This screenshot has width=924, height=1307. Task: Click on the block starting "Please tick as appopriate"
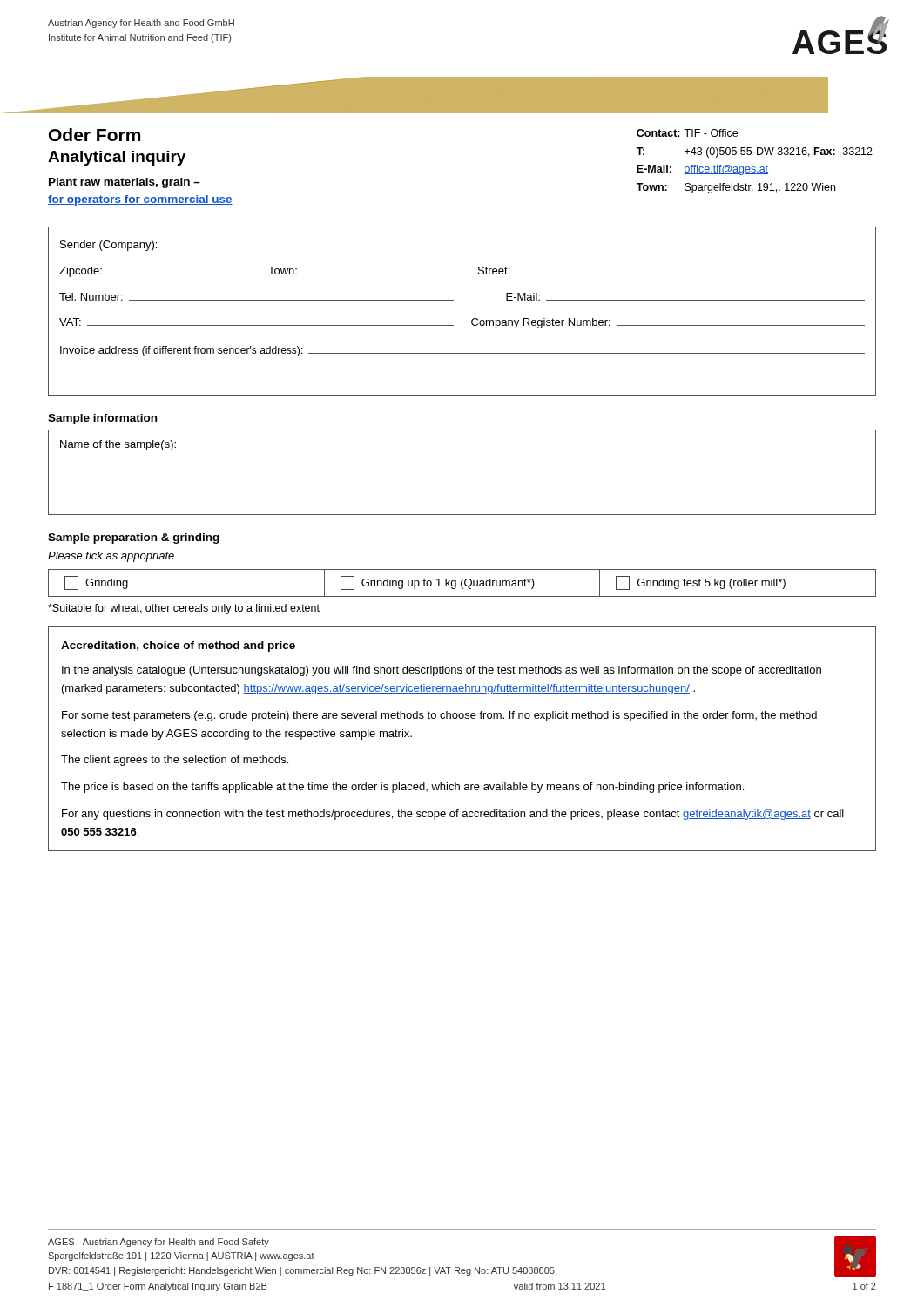click(111, 555)
